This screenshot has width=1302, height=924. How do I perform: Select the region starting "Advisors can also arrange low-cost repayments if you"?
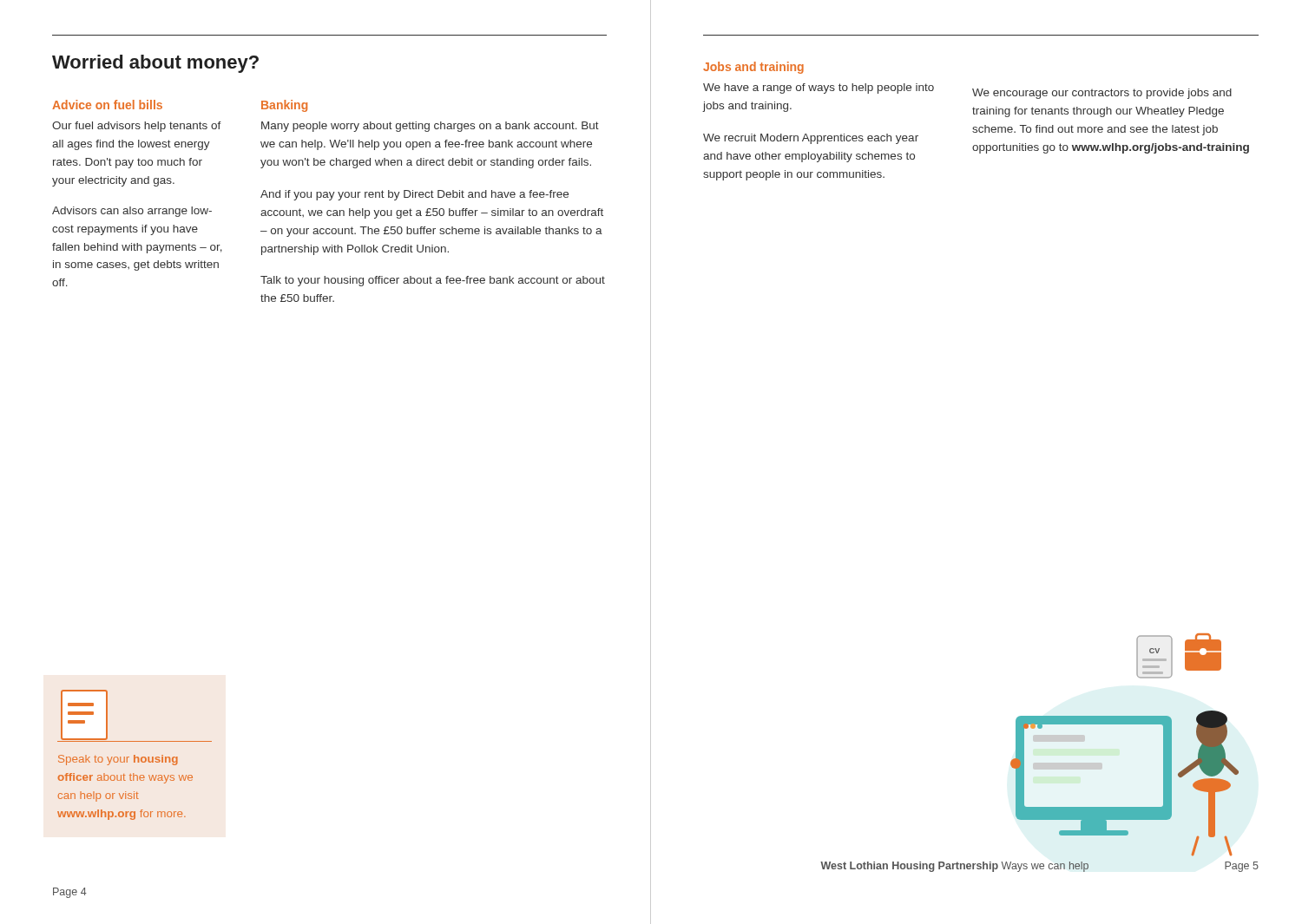(x=137, y=246)
